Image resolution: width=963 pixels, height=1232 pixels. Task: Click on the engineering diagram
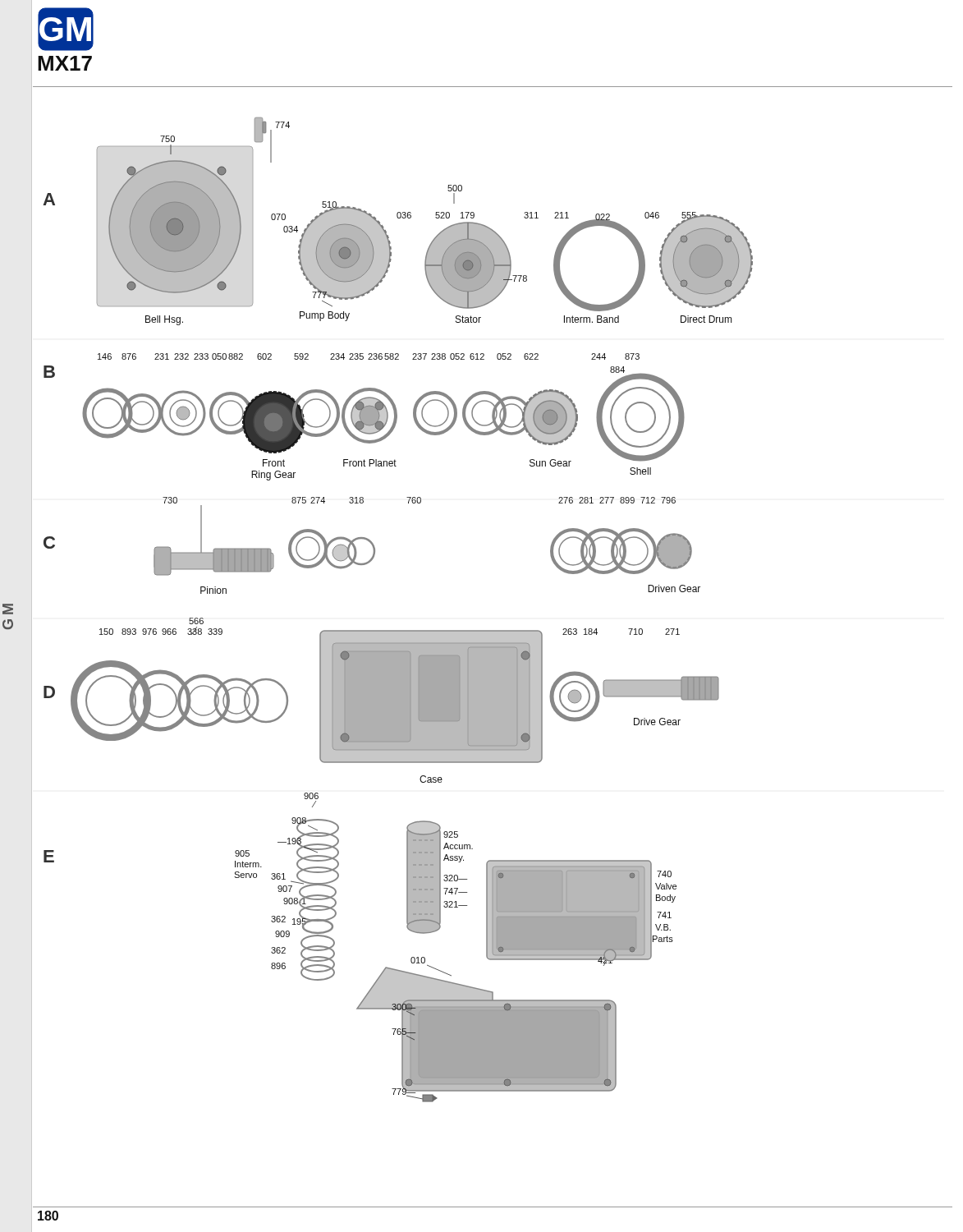tap(493, 643)
